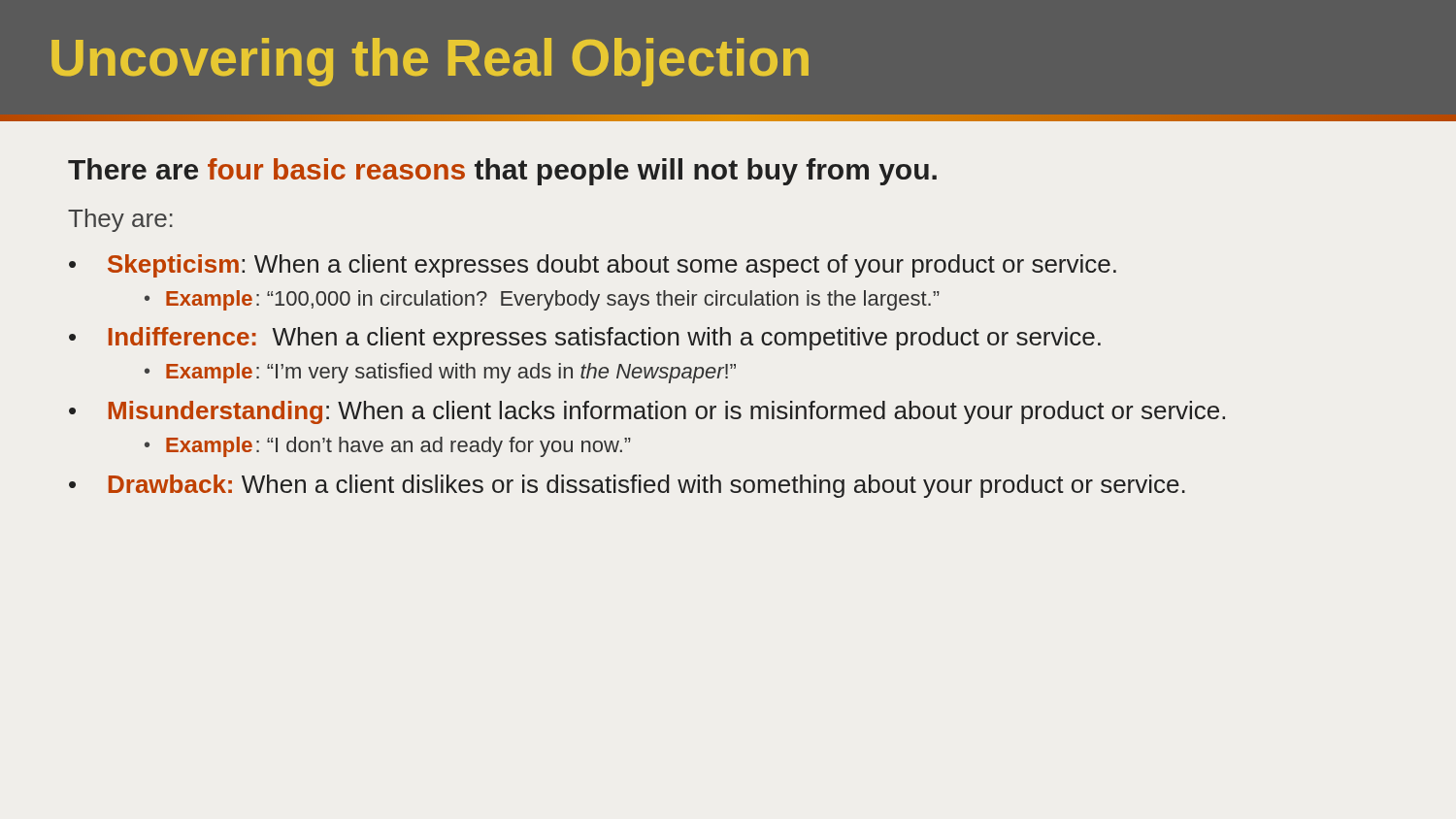1456x819 pixels.
Task: Find the block on this page that starts "Example: “I’m very satisfied with my"
Action: 451,372
